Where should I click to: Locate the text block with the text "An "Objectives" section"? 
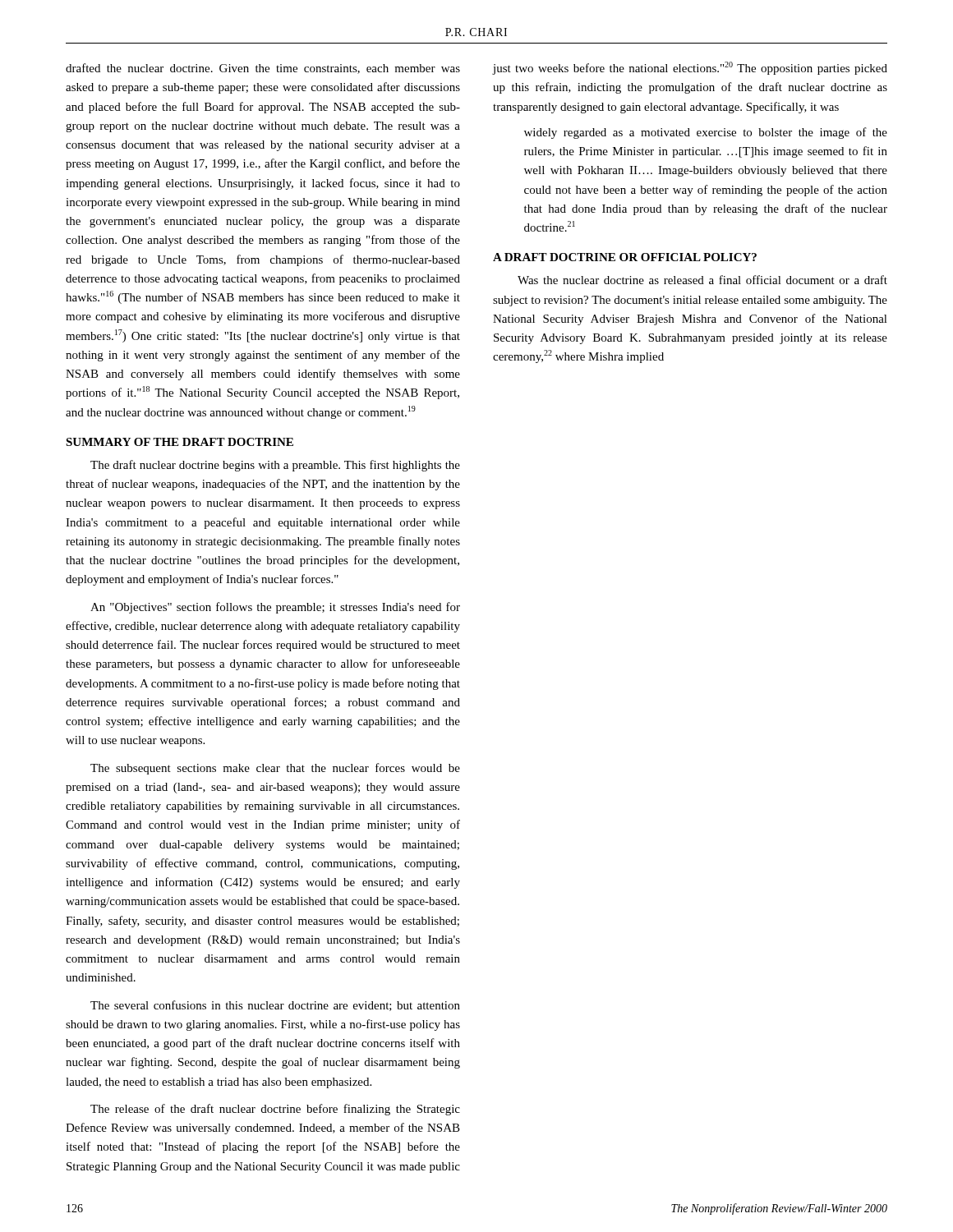click(x=263, y=674)
